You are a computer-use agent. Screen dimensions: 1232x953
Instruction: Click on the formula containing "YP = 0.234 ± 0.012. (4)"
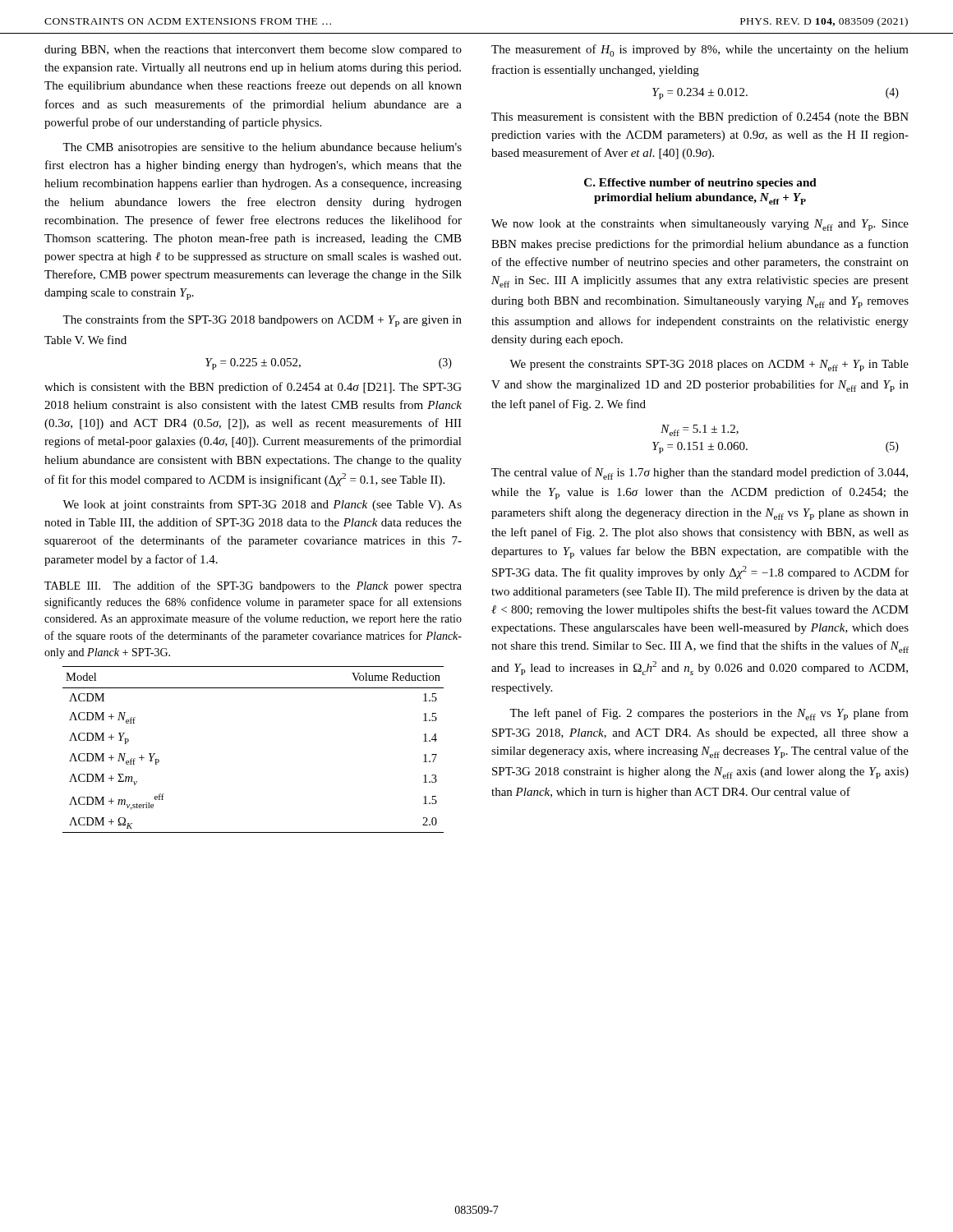699,93
